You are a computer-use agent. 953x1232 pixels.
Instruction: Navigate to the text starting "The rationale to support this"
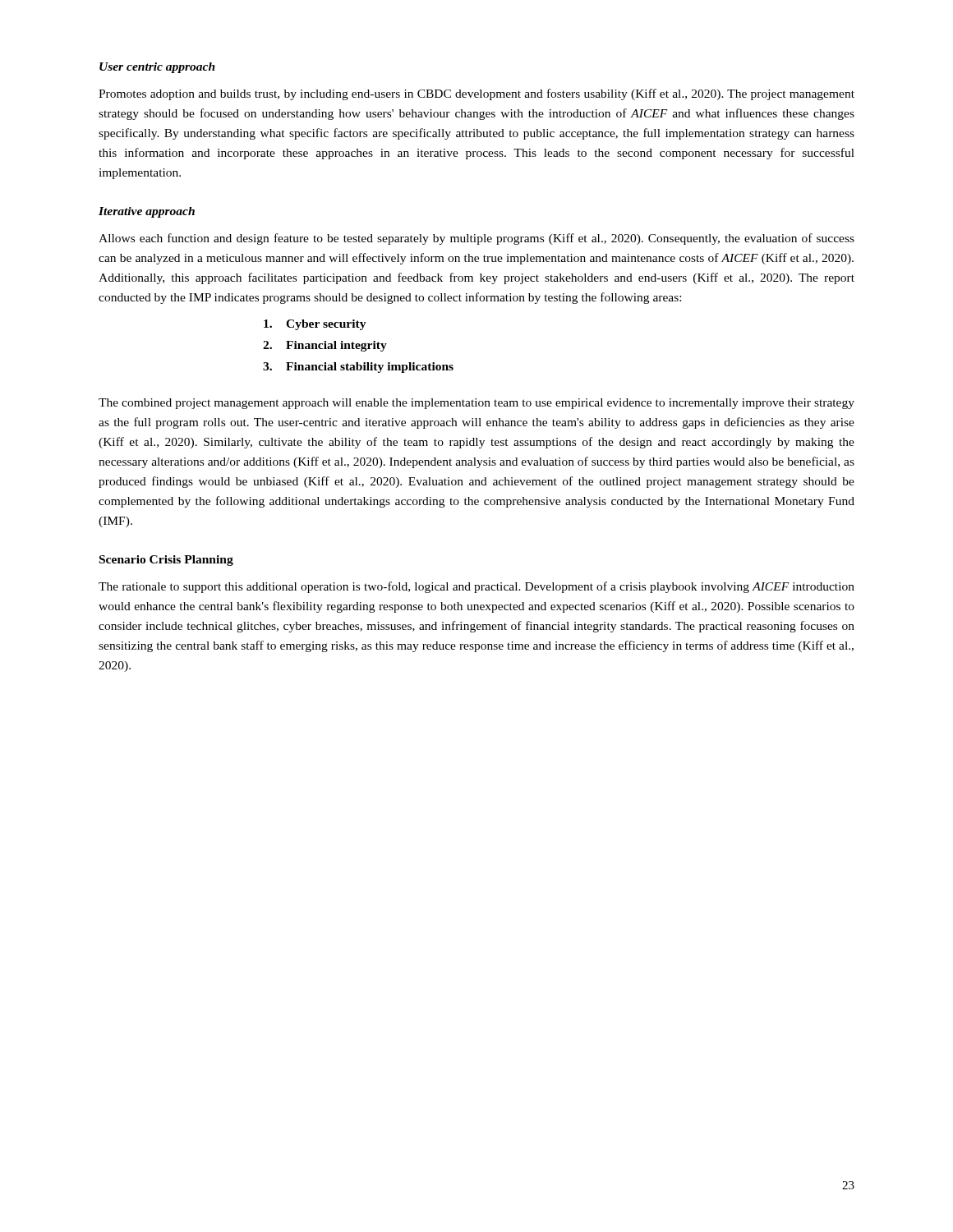tap(476, 626)
